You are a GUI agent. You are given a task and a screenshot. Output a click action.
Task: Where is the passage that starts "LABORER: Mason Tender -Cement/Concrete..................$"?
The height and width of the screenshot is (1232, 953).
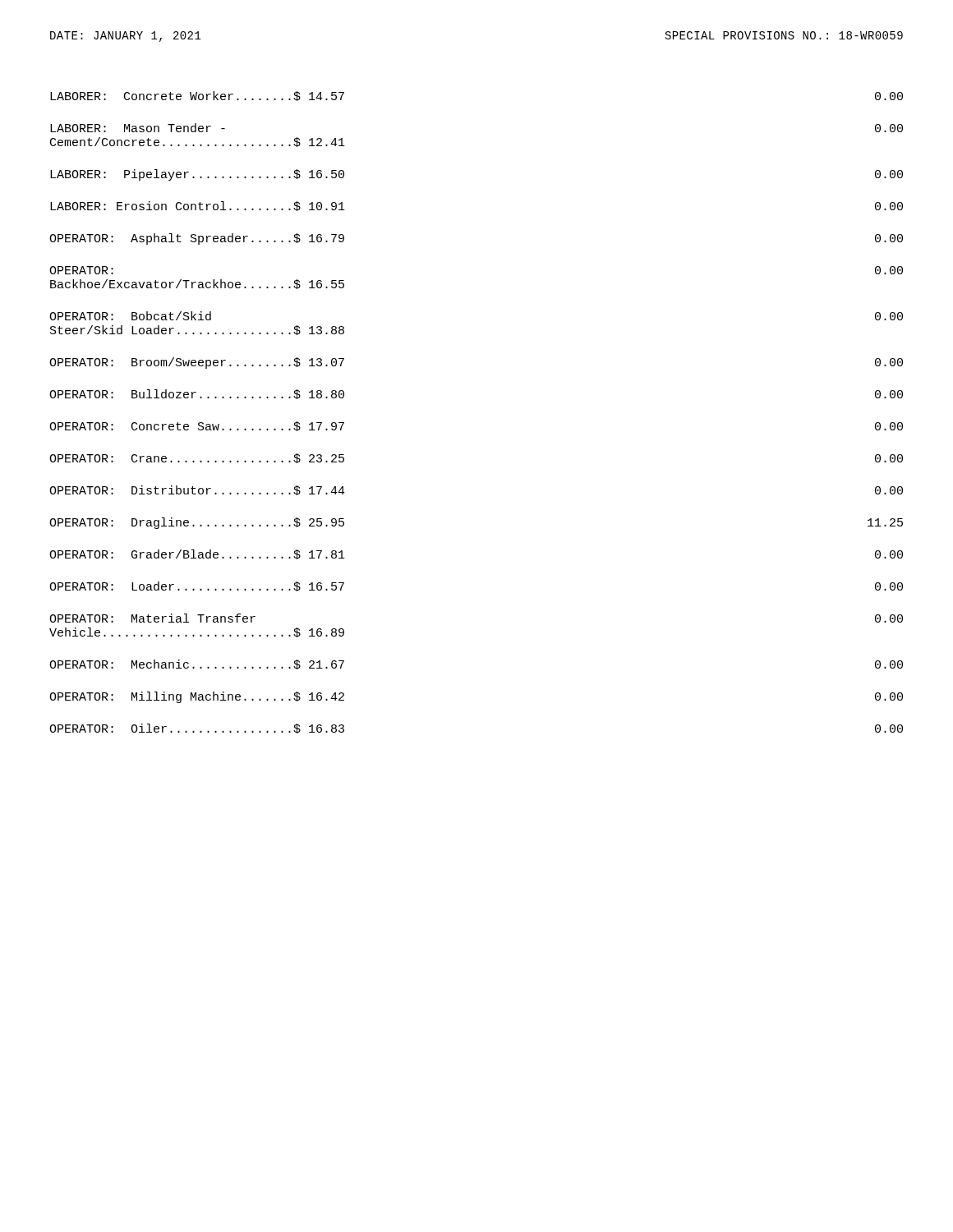coord(83,129)
